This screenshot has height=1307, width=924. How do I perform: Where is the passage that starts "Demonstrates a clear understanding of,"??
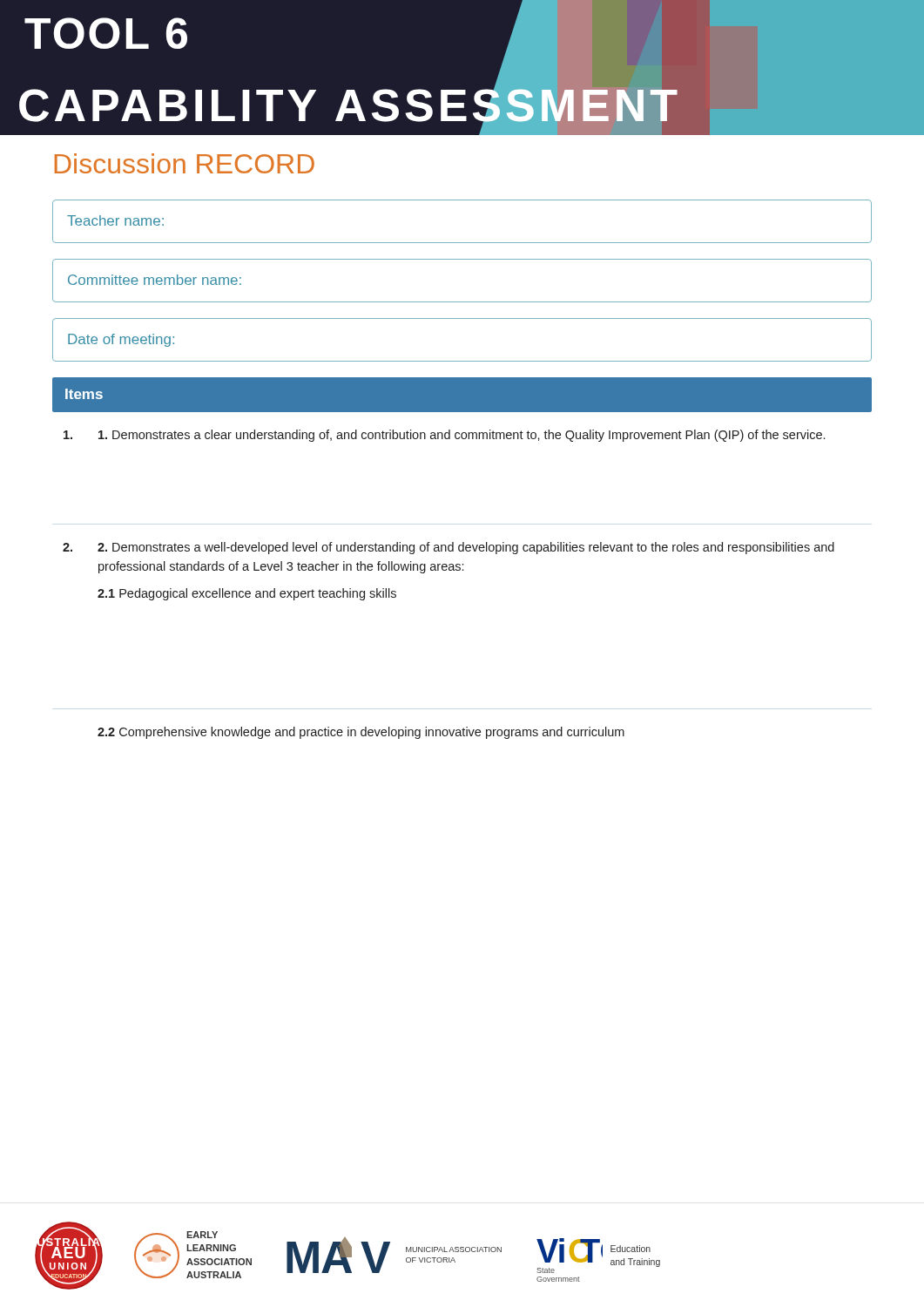click(x=462, y=435)
